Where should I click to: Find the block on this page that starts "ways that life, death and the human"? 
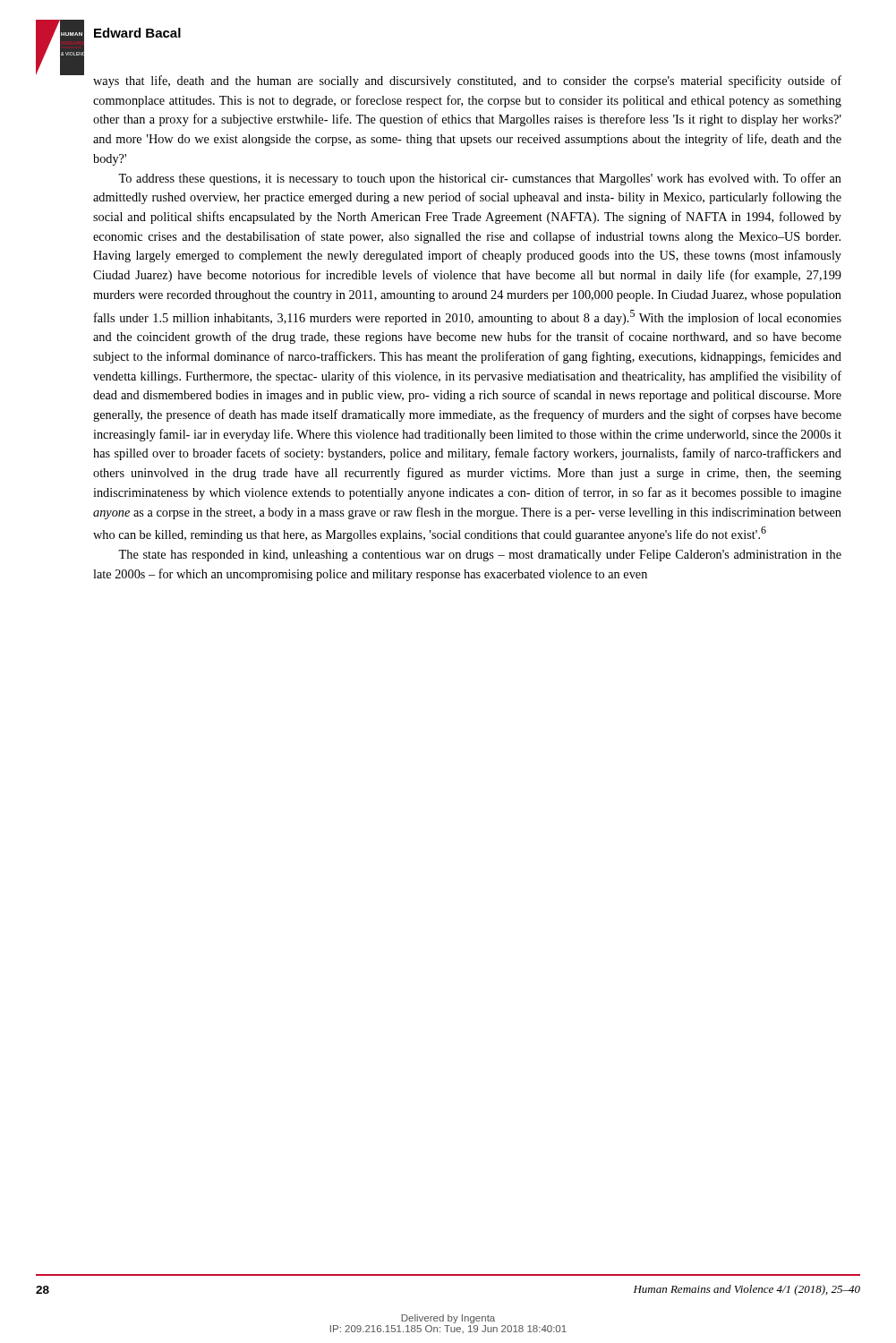467,328
